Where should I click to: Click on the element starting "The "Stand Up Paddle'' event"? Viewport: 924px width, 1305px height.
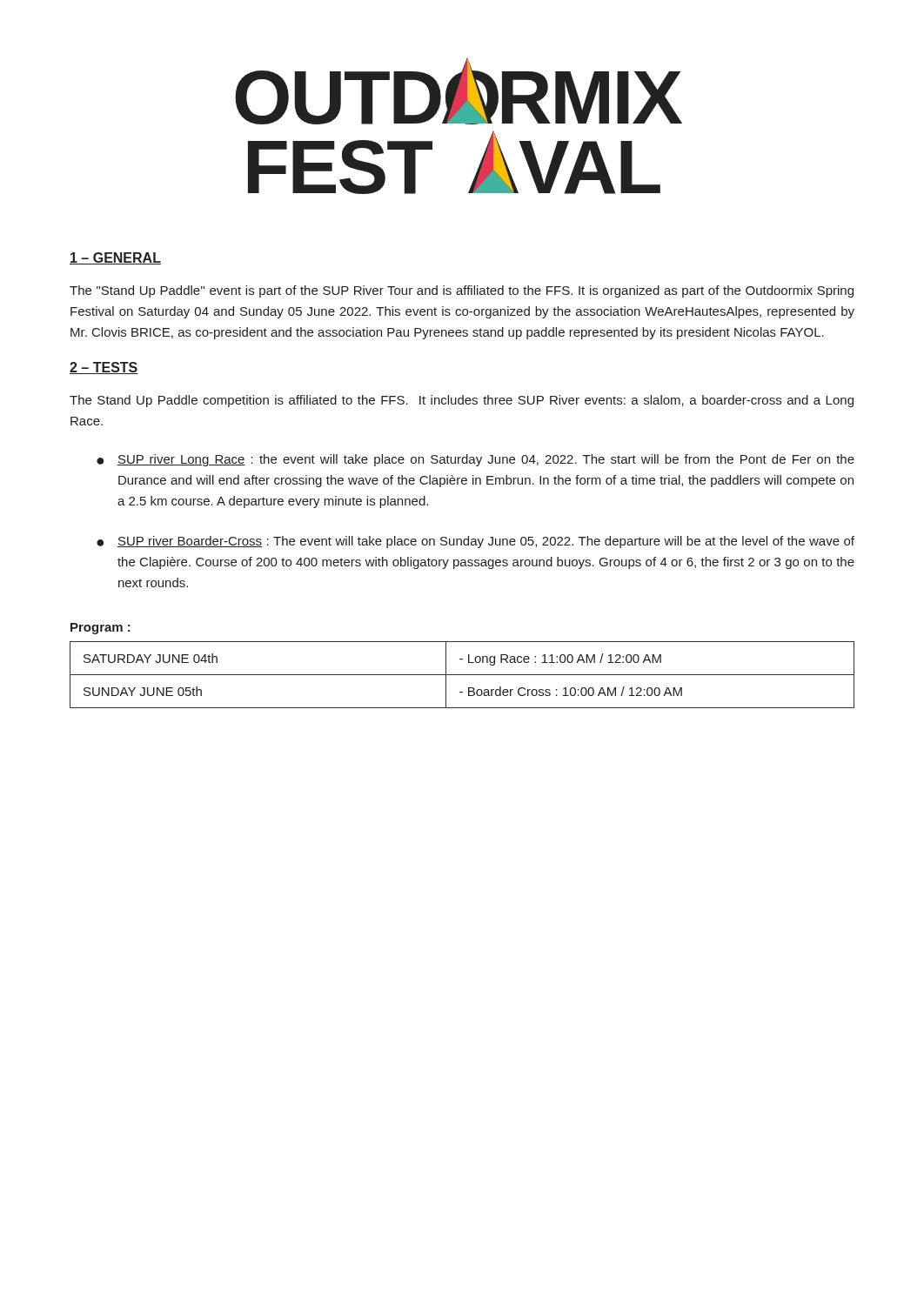462,311
